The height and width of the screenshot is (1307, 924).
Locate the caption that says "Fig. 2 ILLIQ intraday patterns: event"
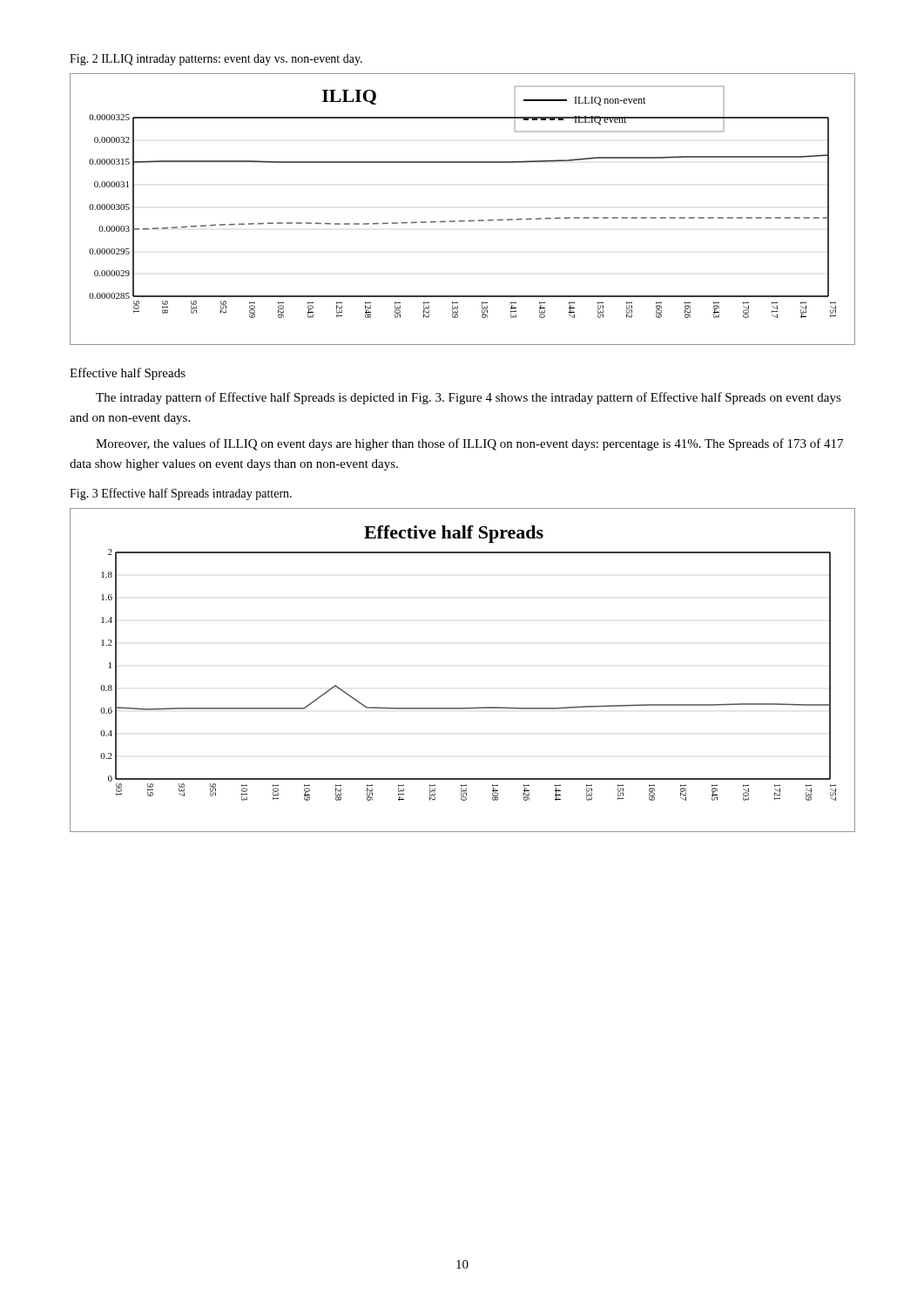[216, 59]
